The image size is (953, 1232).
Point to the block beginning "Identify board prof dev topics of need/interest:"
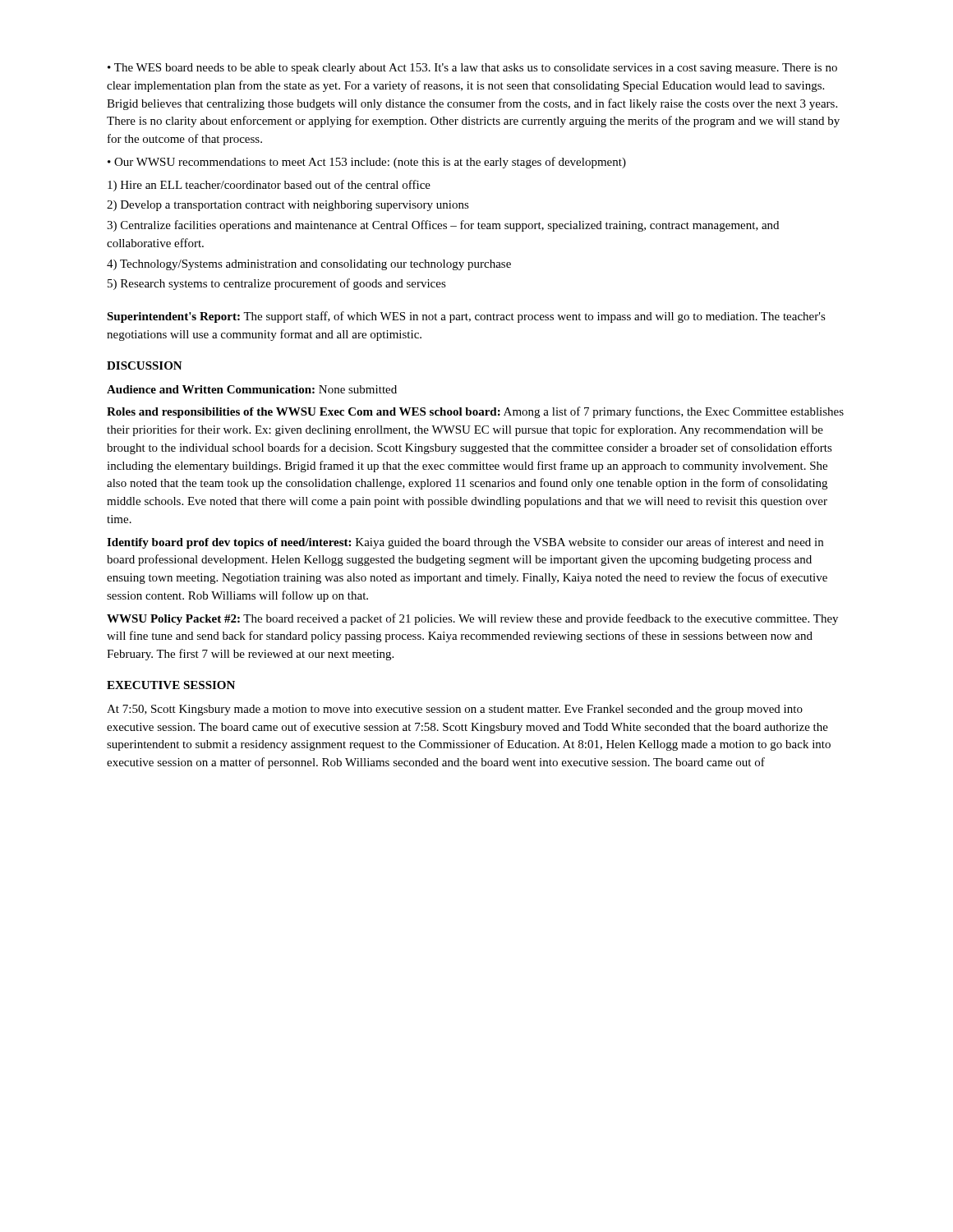pos(476,569)
